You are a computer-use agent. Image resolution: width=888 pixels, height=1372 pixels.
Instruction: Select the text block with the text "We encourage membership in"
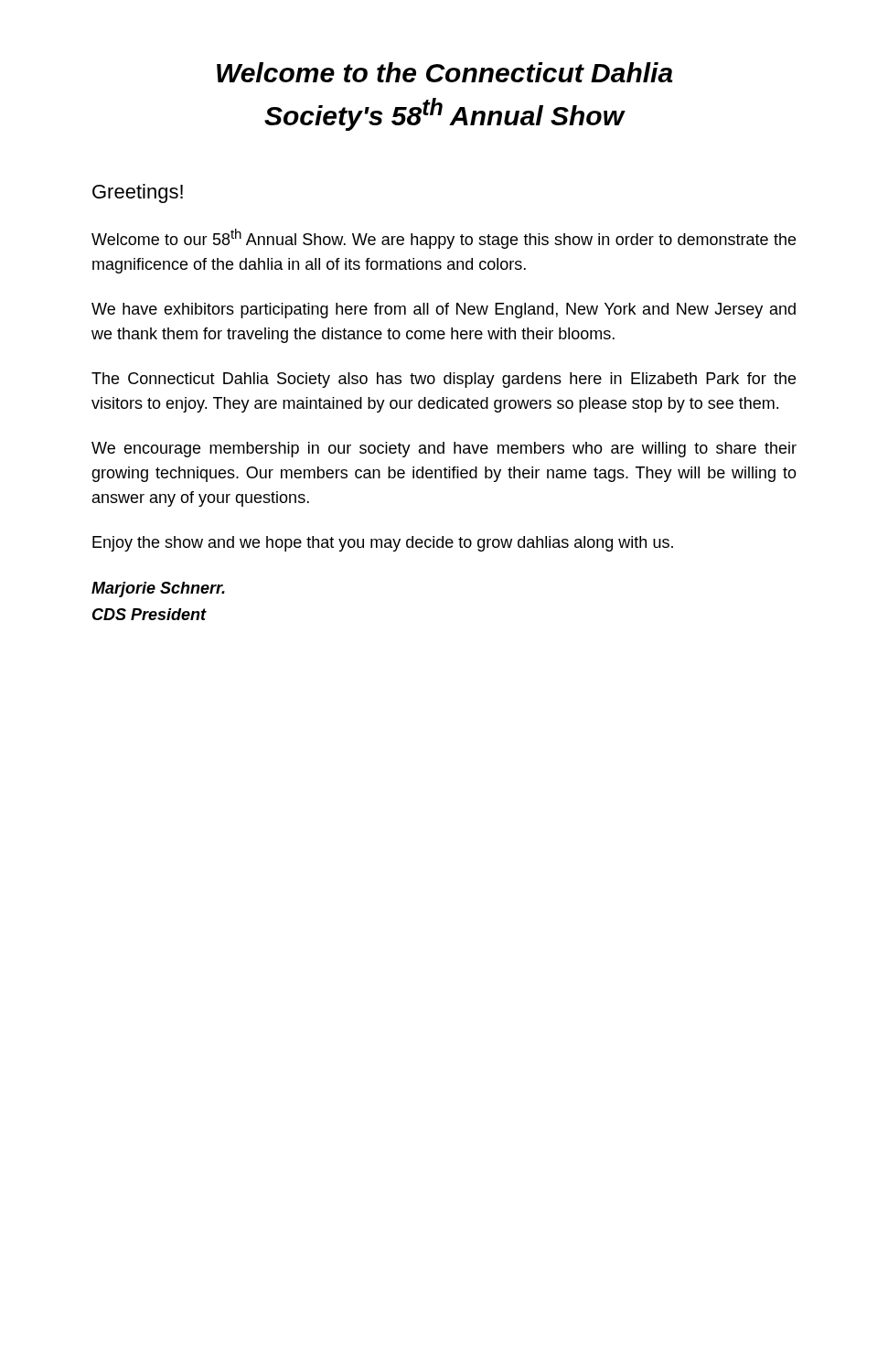444,473
